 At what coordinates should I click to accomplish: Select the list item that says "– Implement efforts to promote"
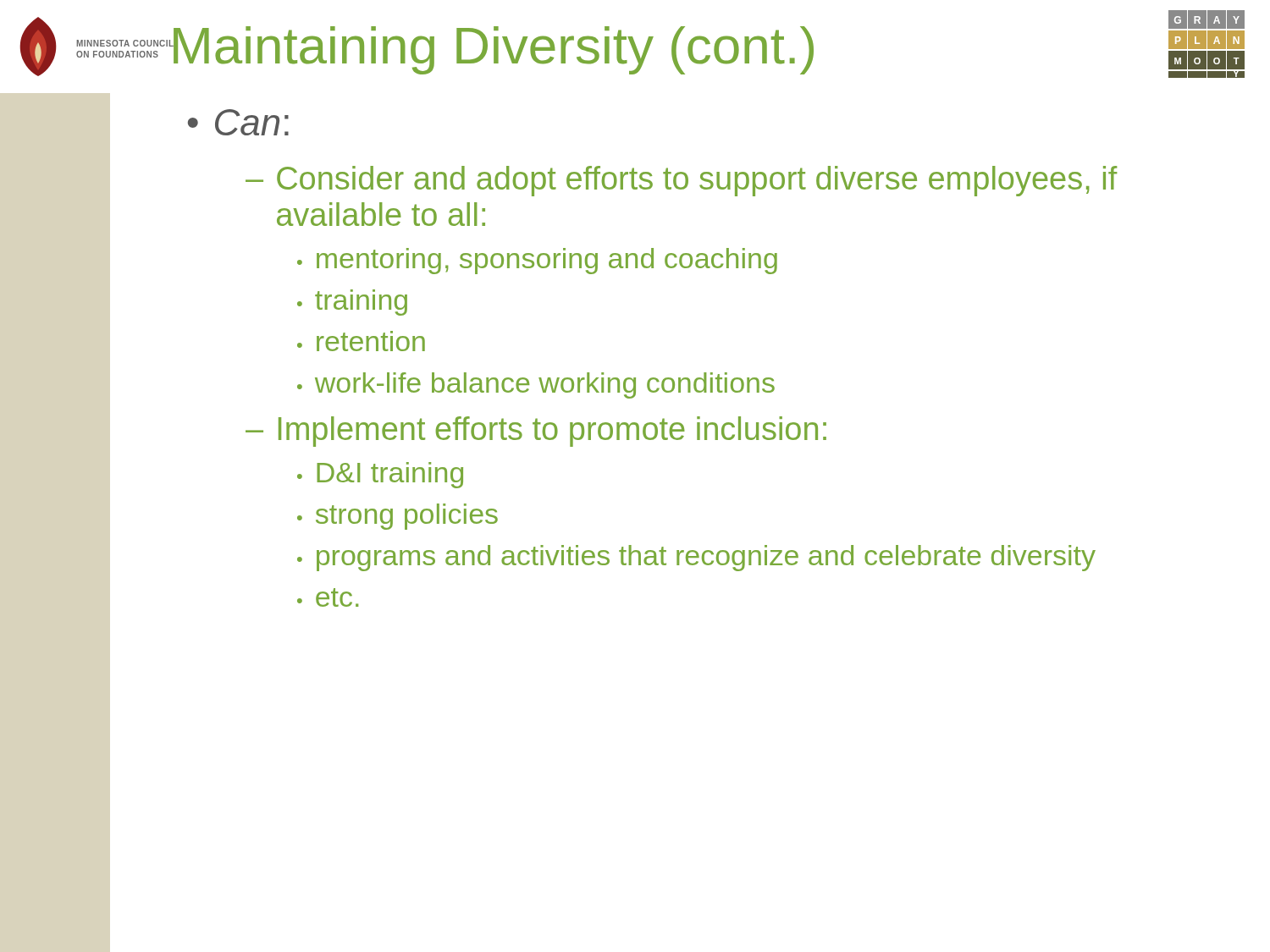tap(537, 429)
